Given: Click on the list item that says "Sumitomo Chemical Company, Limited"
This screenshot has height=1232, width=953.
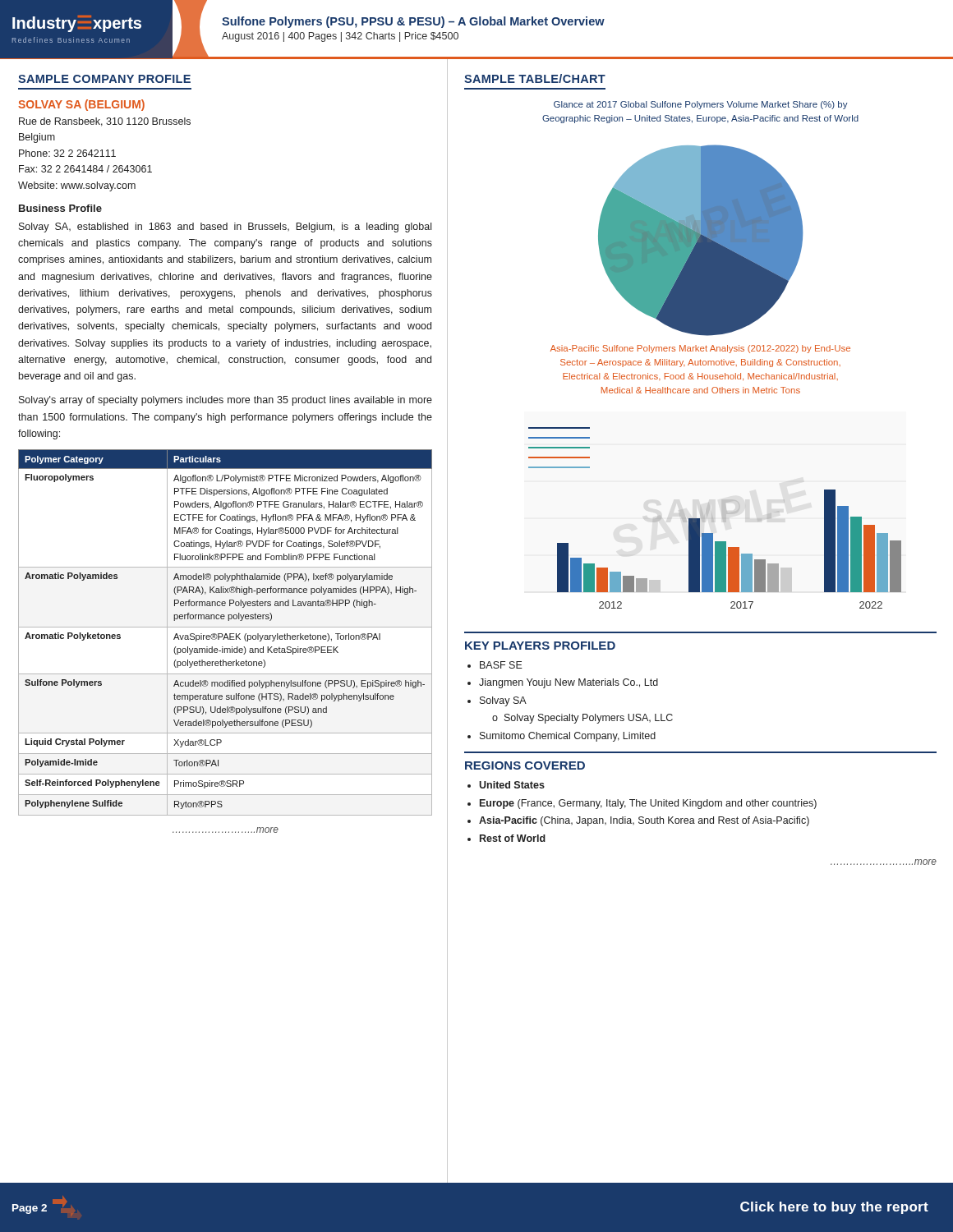Looking at the screenshot, I should coord(567,736).
